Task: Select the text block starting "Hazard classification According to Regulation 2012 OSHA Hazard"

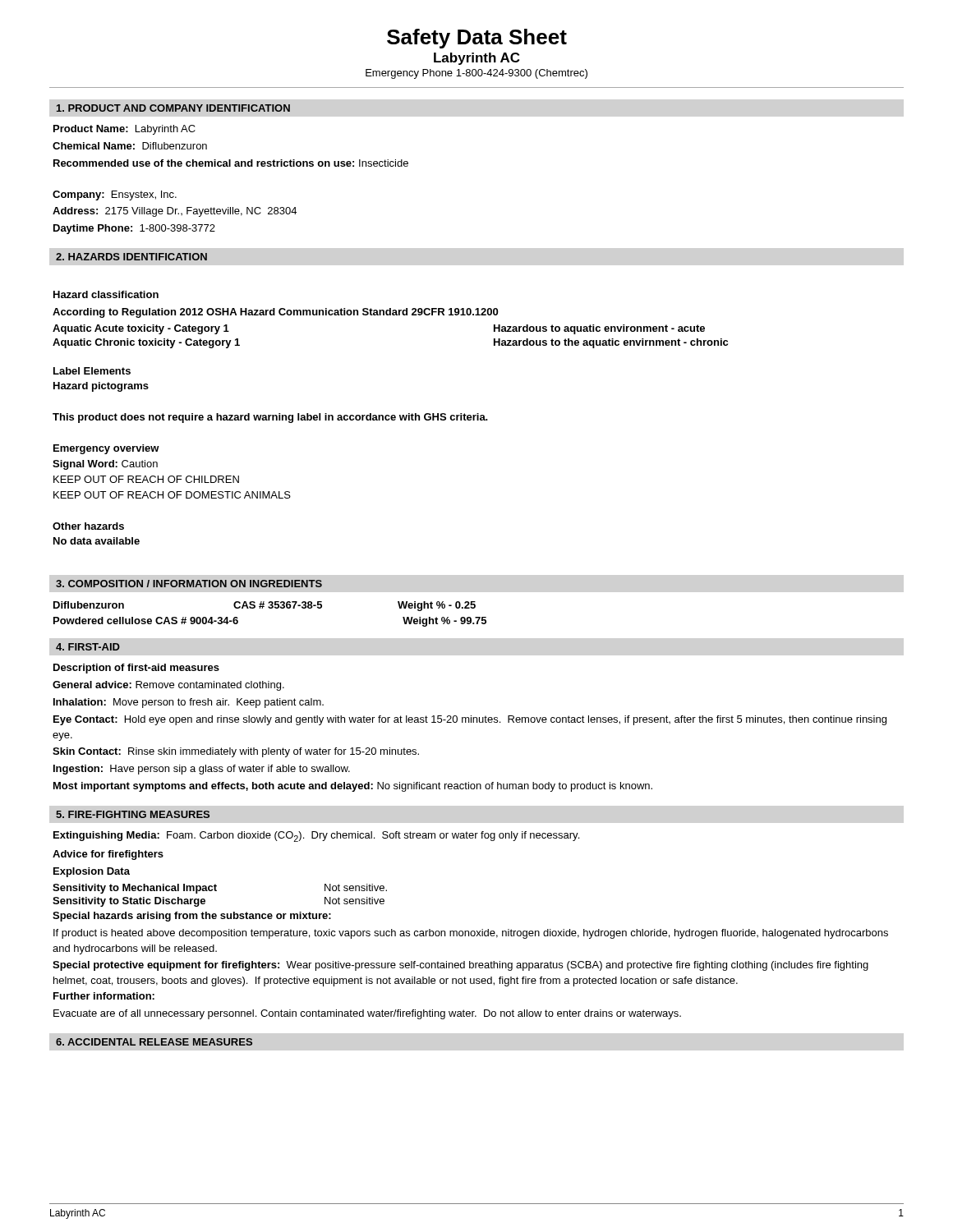Action: click(x=476, y=410)
